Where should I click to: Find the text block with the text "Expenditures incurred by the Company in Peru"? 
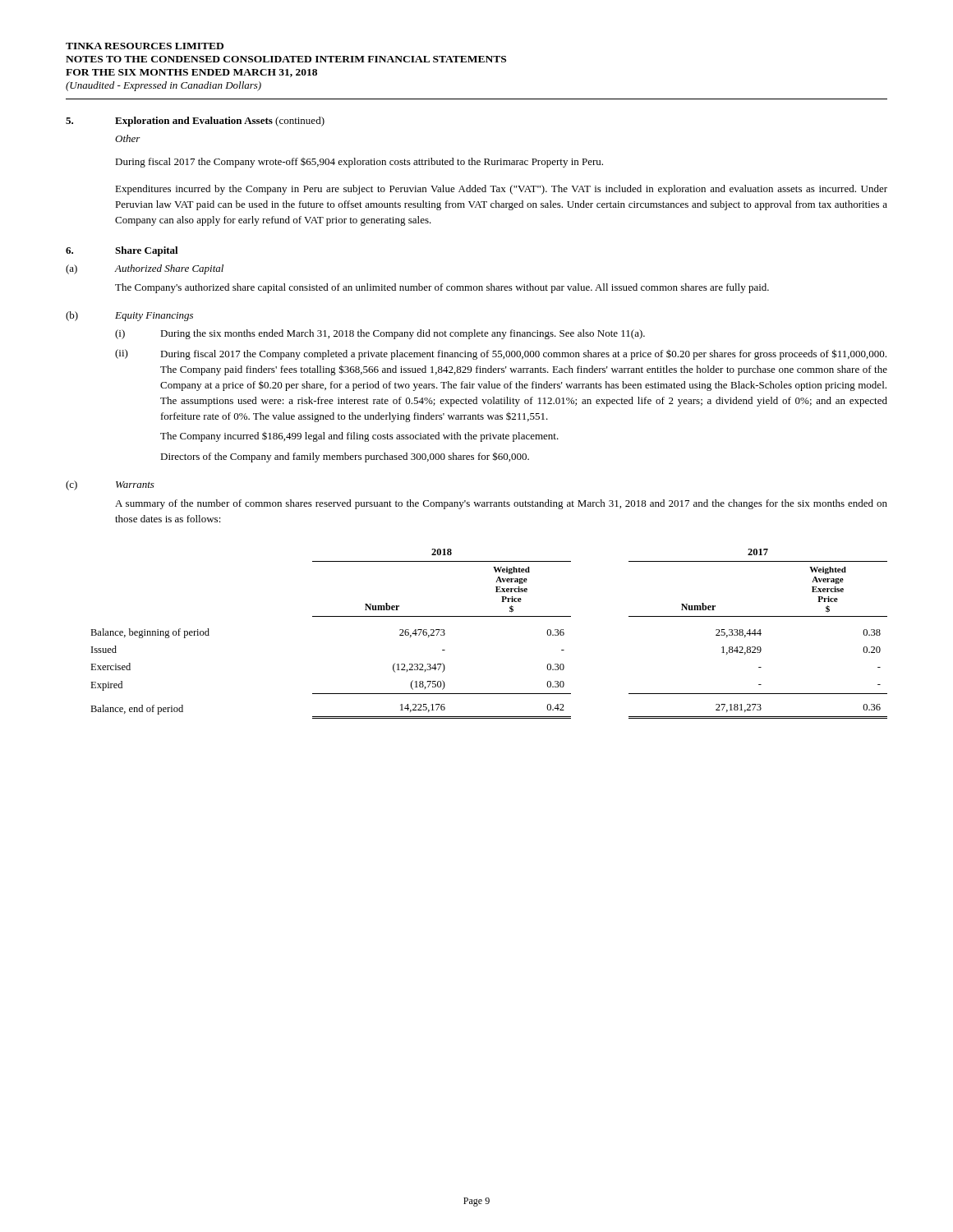(x=476, y=208)
